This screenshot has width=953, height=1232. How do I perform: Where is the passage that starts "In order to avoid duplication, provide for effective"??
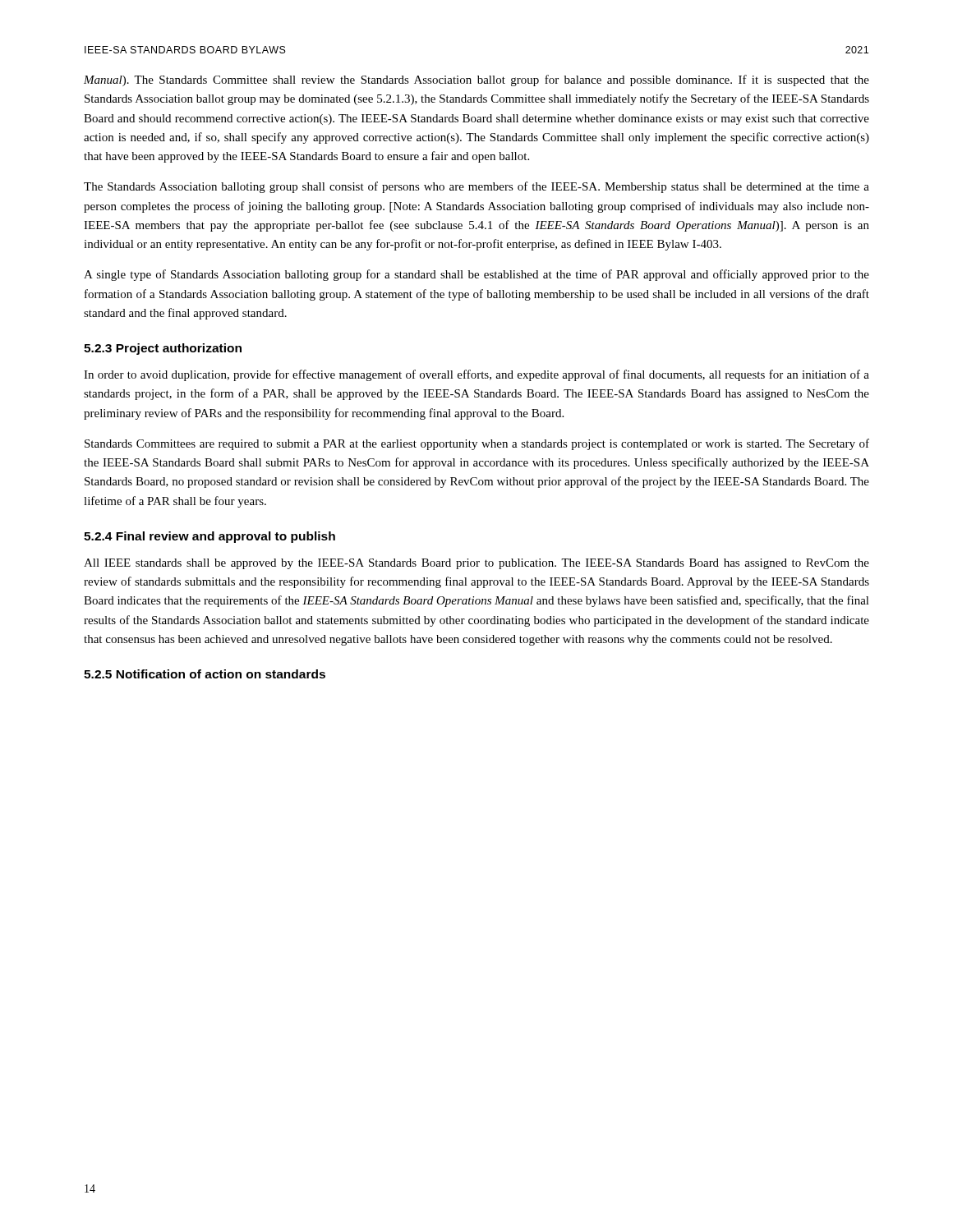click(476, 394)
